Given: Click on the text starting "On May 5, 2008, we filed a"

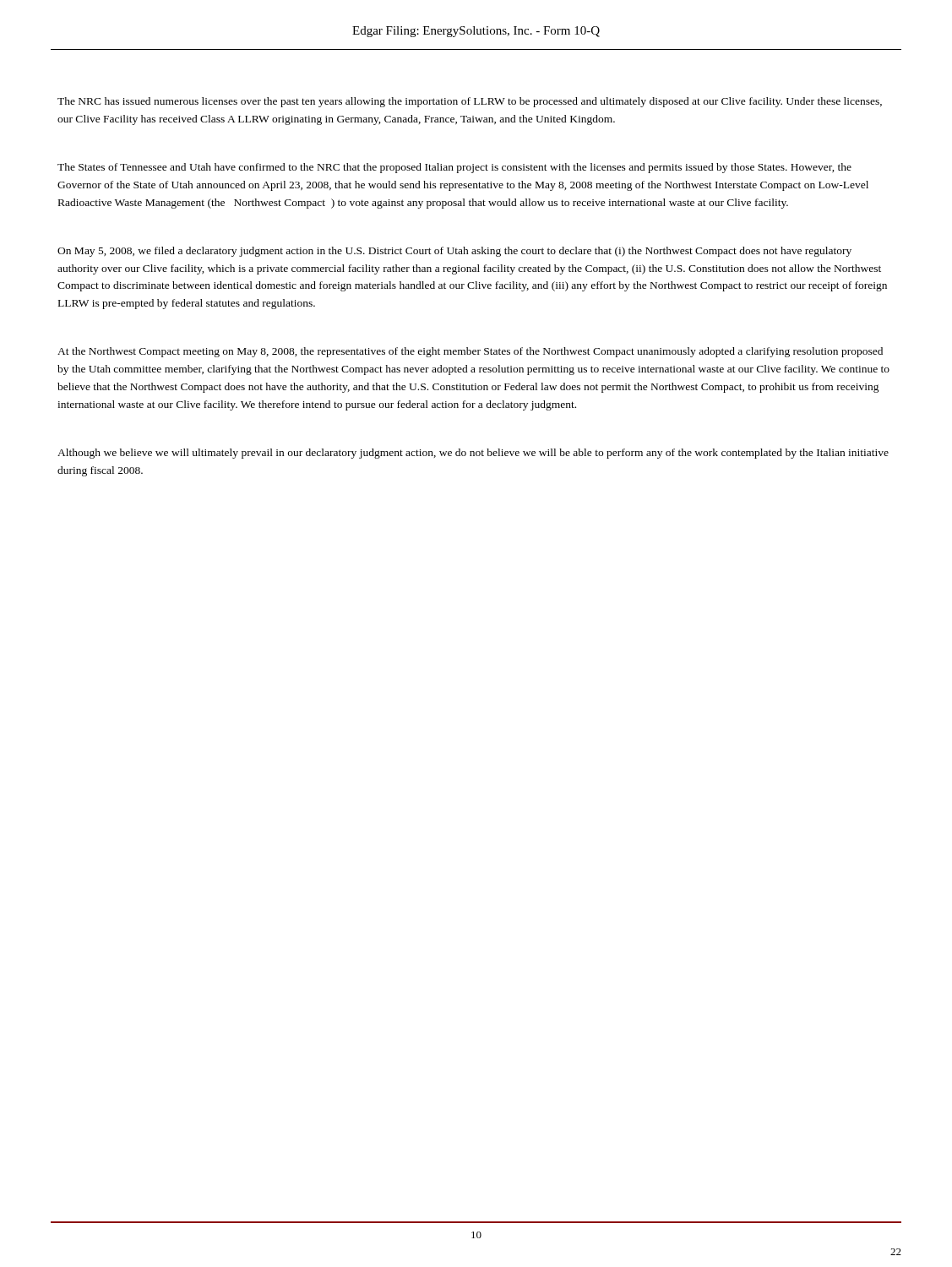Looking at the screenshot, I should (x=472, y=277).
